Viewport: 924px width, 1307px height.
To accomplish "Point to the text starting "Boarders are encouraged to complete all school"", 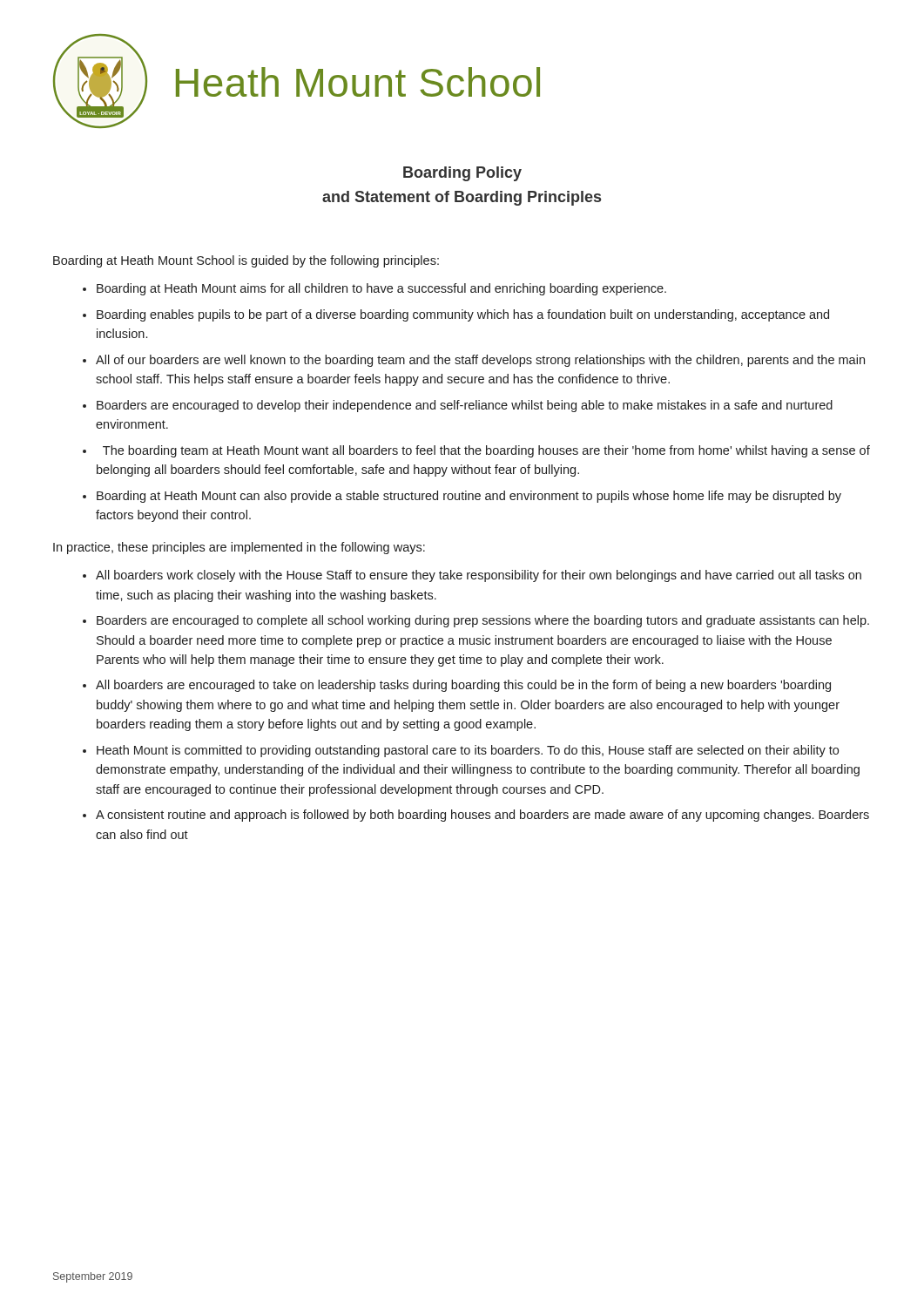I will [x=483, y=640].
